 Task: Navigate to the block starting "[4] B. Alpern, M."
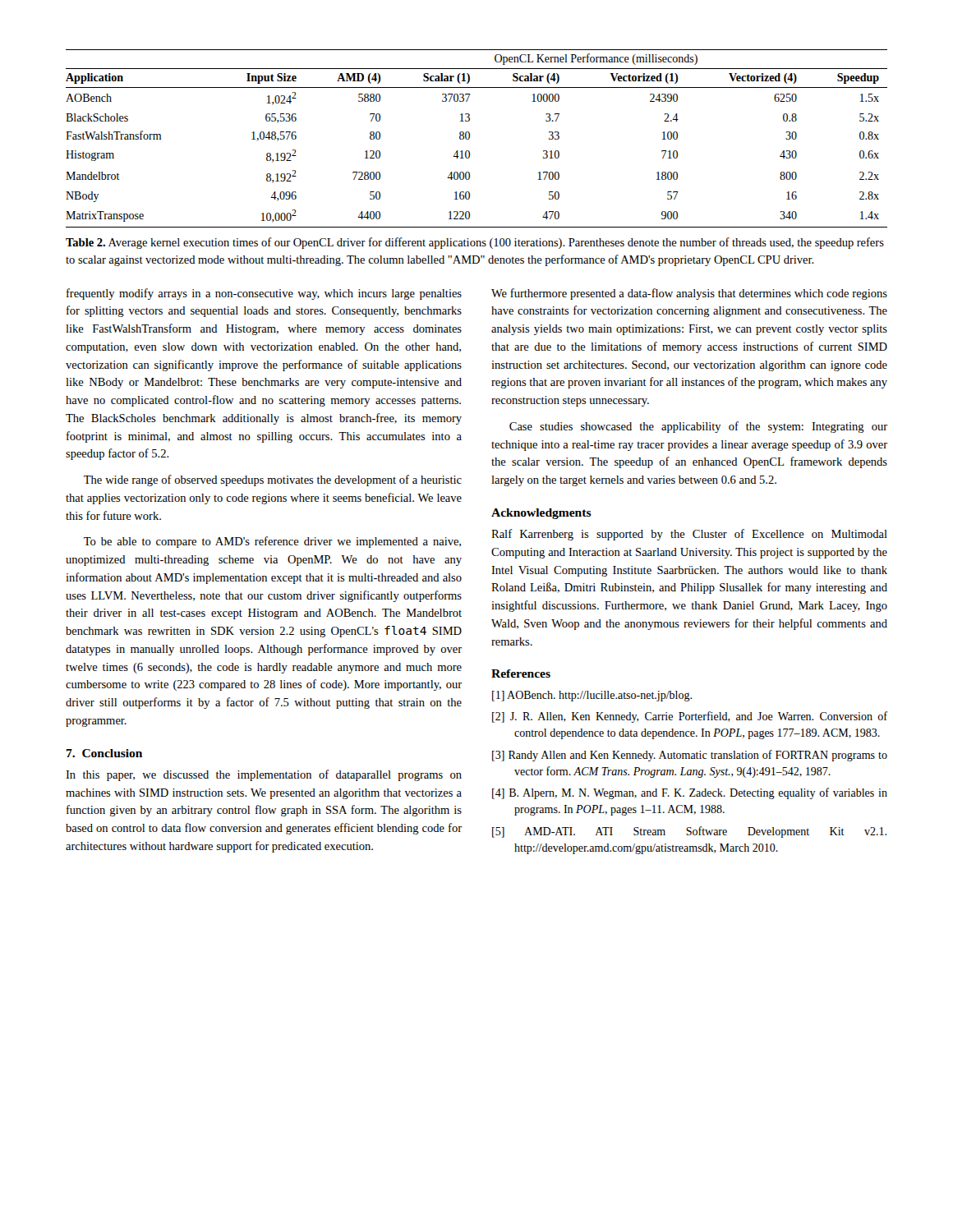tap(689, 801)
